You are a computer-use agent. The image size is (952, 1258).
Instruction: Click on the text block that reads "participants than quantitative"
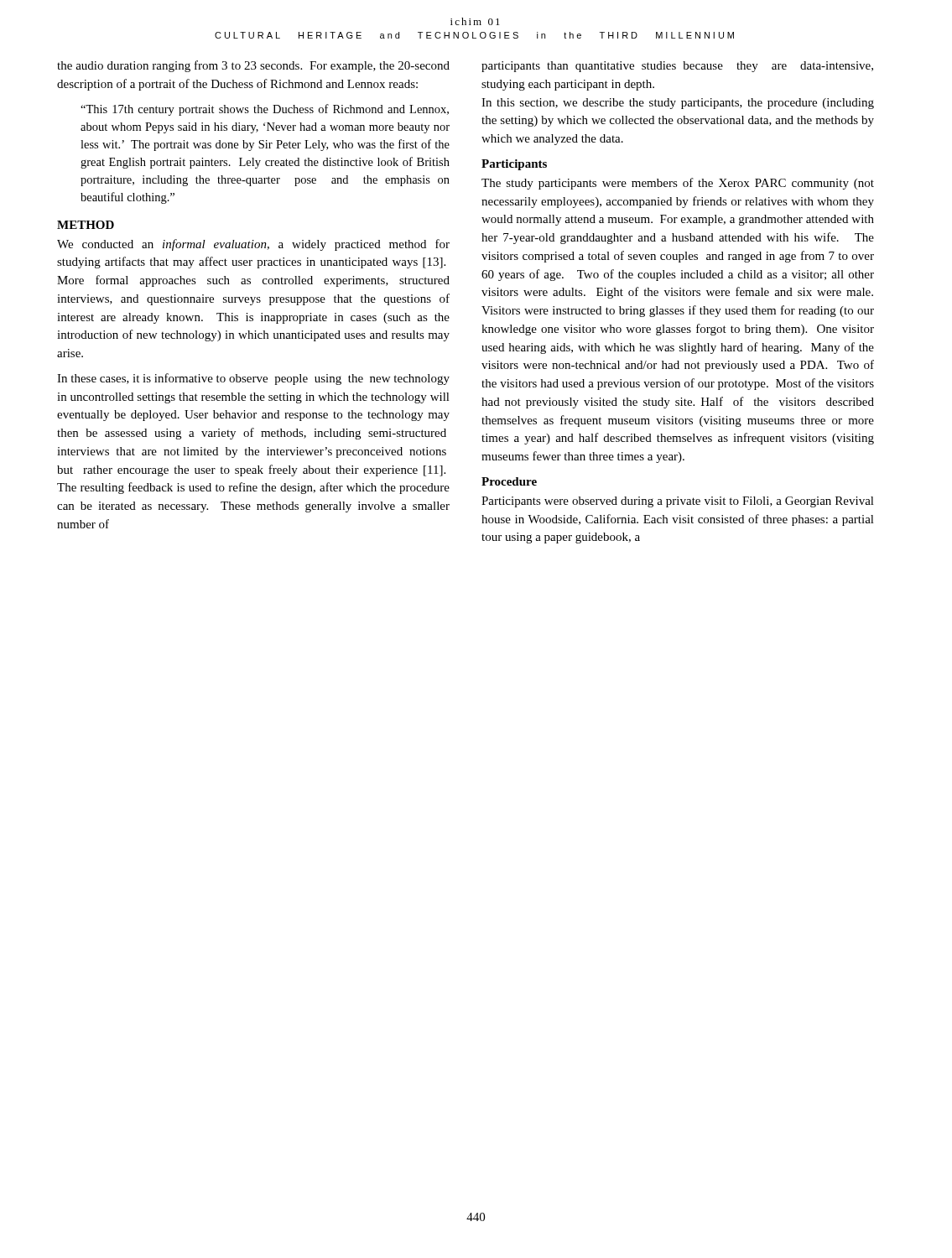(678, 102)
